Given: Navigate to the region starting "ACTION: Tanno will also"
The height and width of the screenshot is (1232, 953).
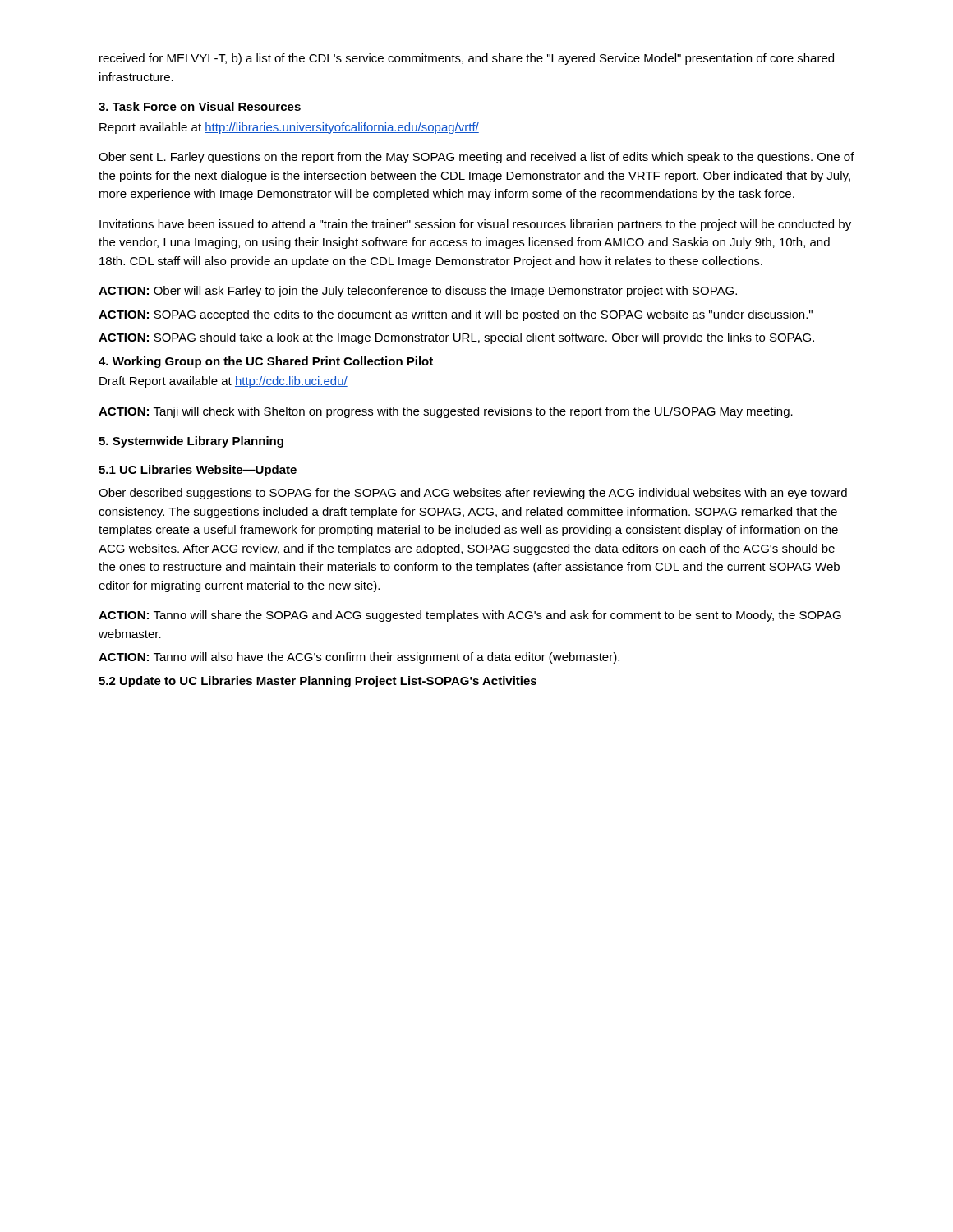Looking at the screenshot, I should click(476, 657).
